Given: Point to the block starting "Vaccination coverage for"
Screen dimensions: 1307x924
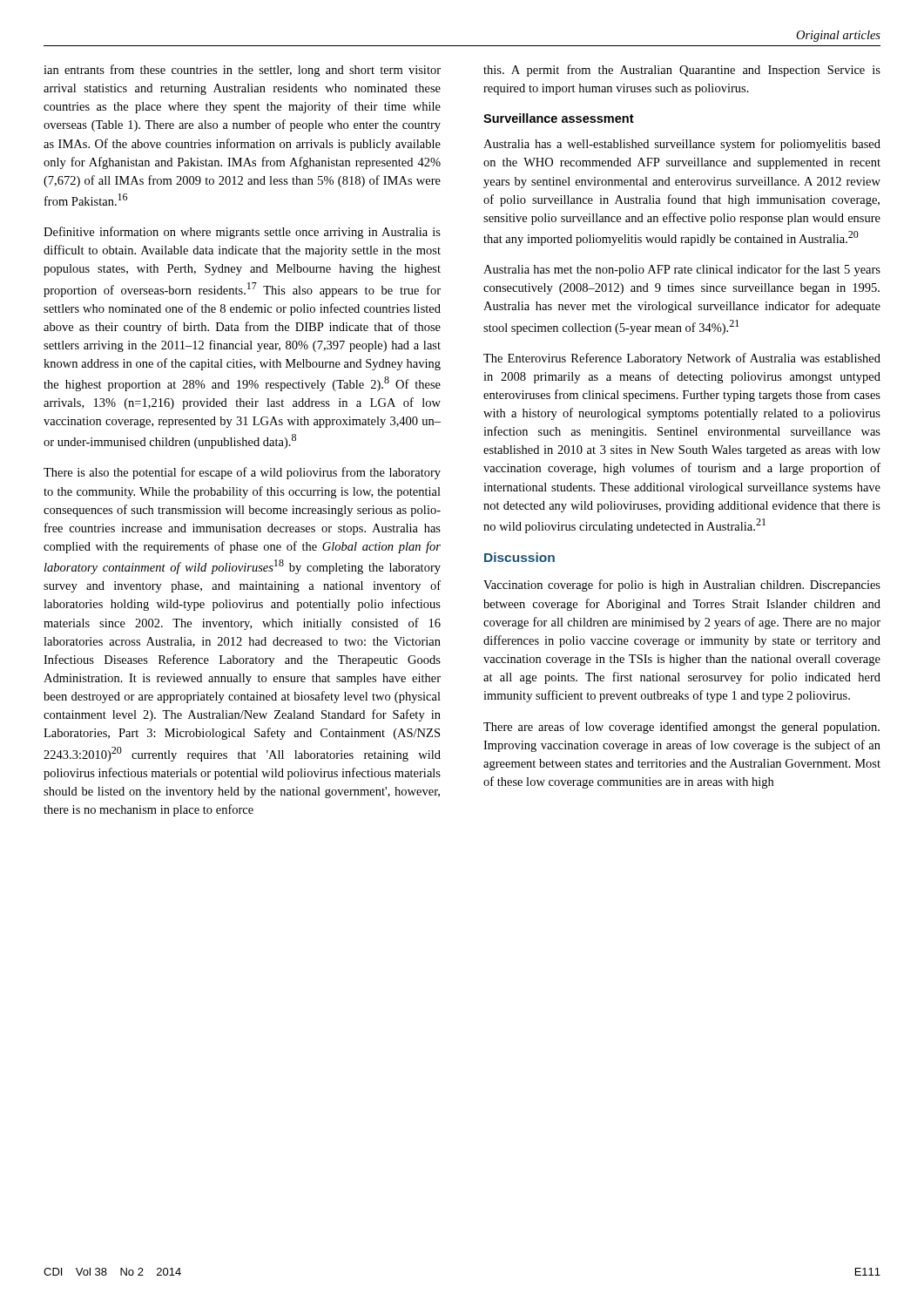Looking at the screenshot, I should point(682,640).
